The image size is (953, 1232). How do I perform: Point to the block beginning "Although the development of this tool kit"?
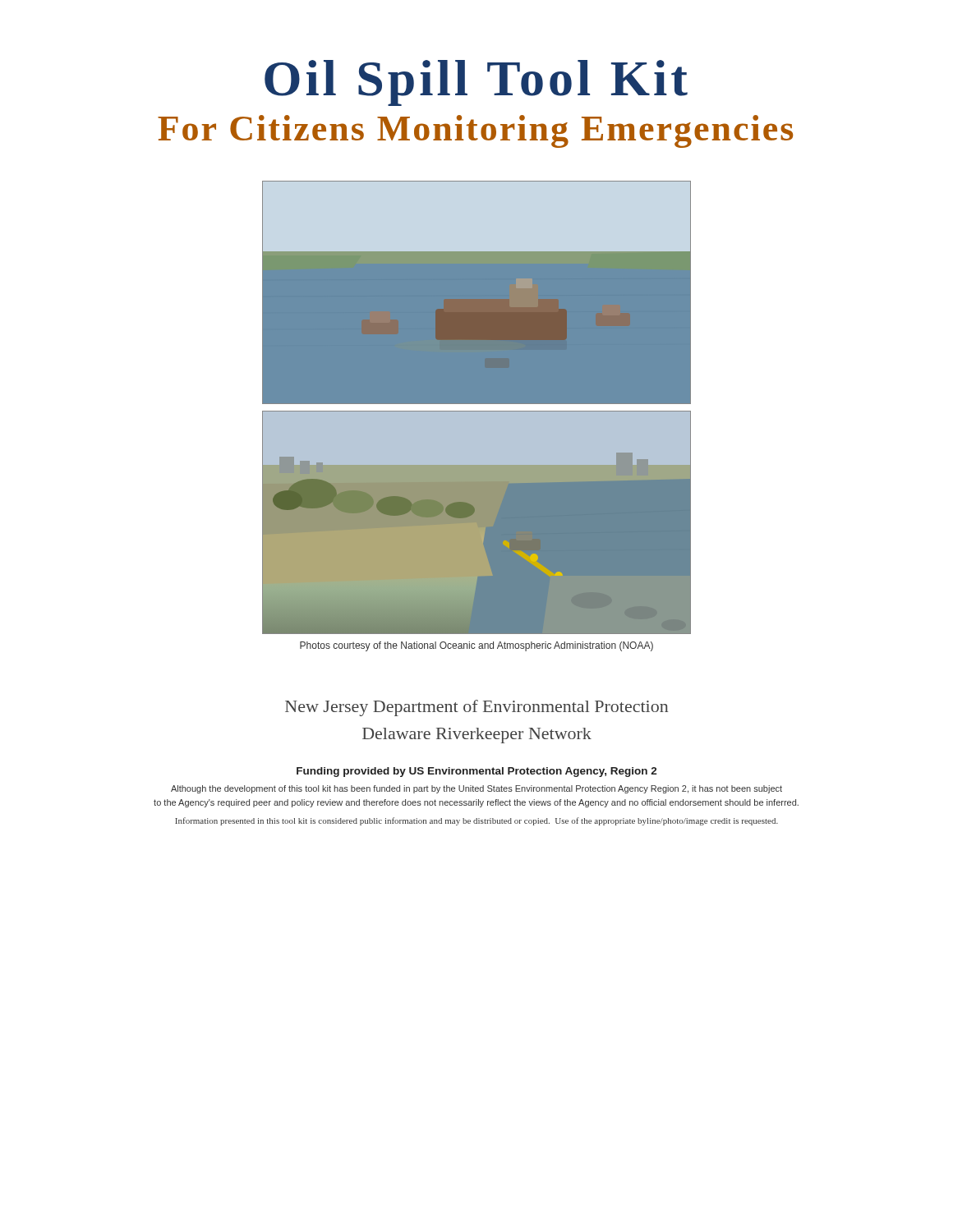[476, 796]
